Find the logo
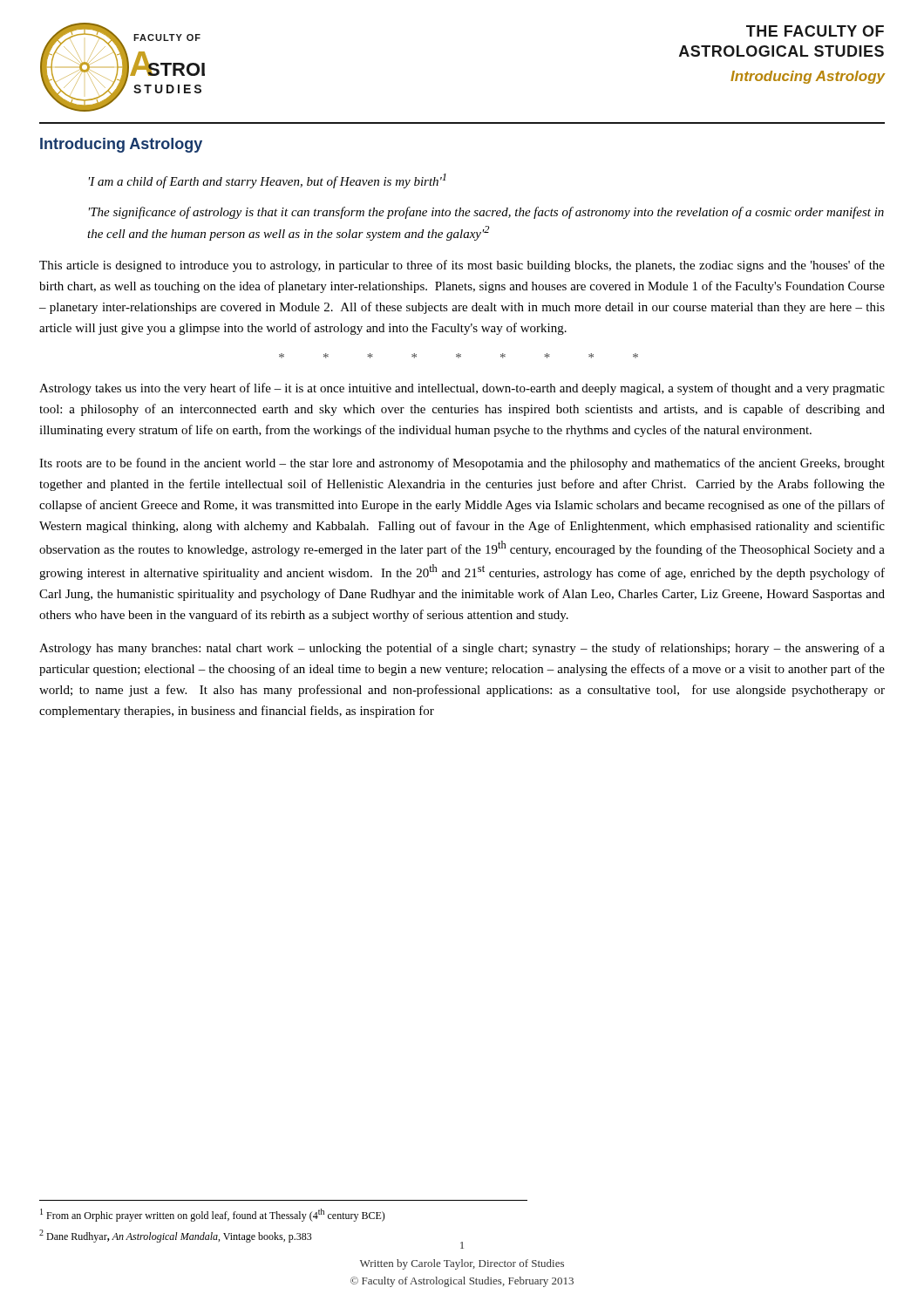This screenshot has height=1308, width=924. [122, 68]
